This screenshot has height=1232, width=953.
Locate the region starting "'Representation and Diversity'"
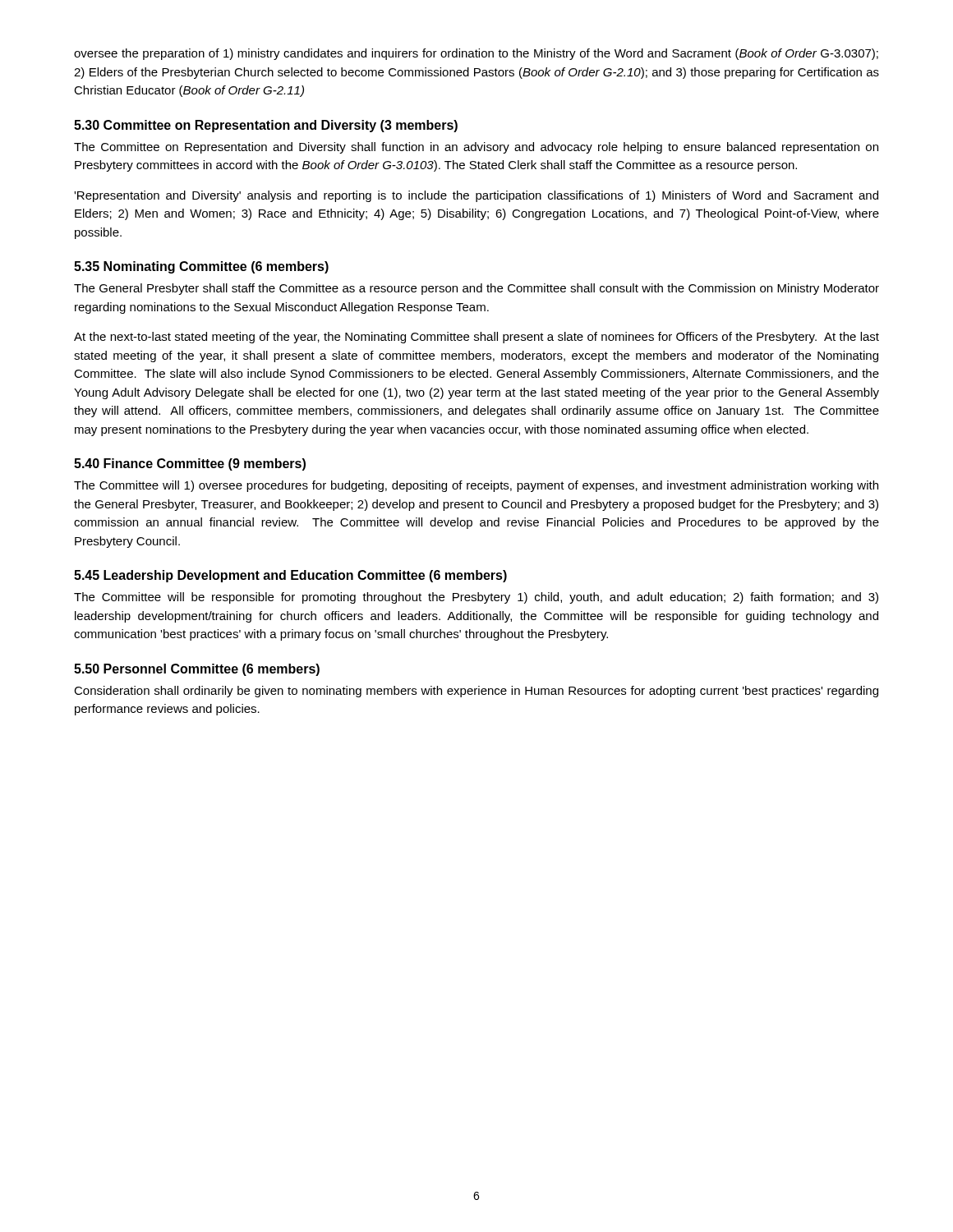tap(476, 213)
